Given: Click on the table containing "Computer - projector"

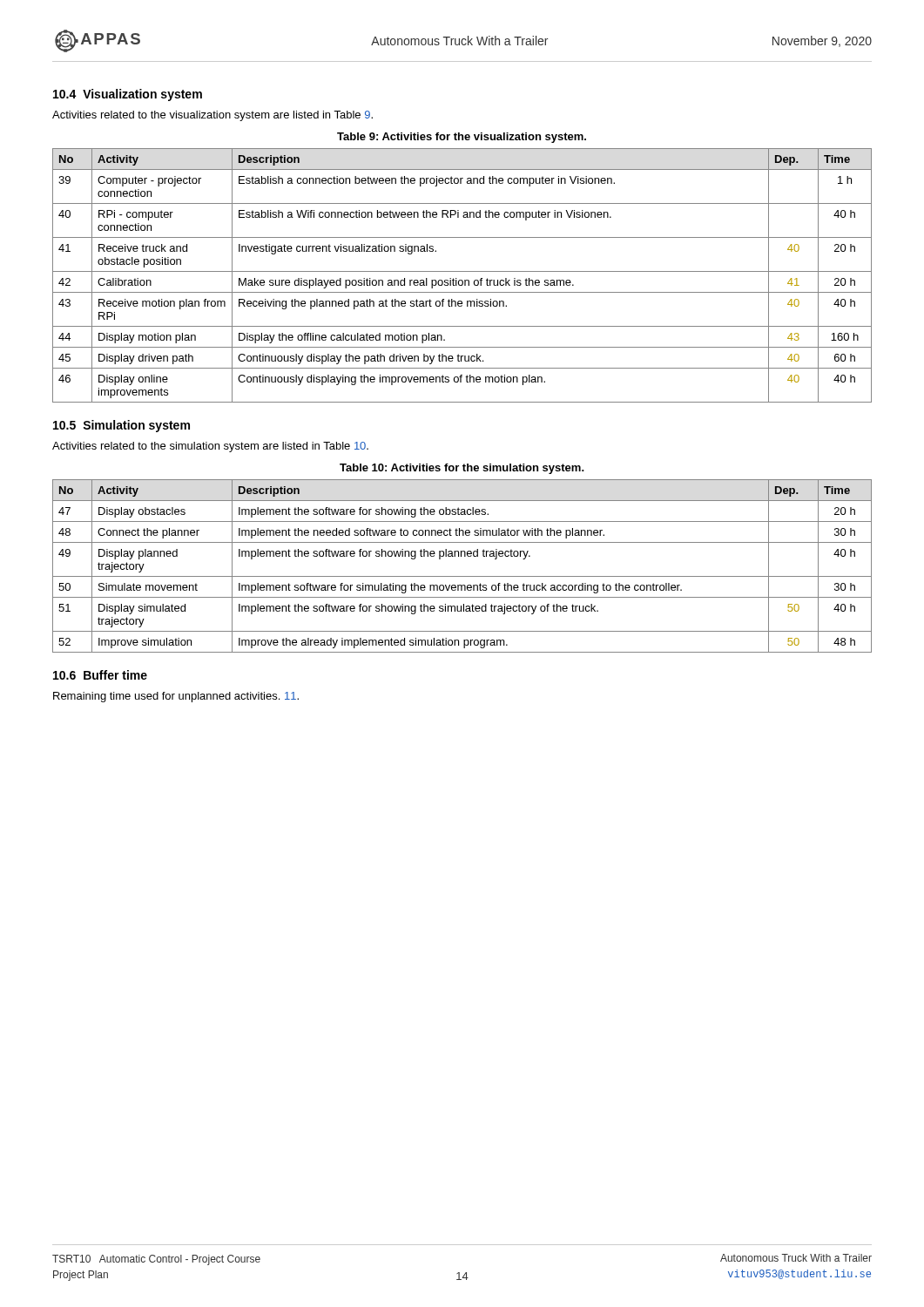Looking at the screenshot, I should 462,275.
